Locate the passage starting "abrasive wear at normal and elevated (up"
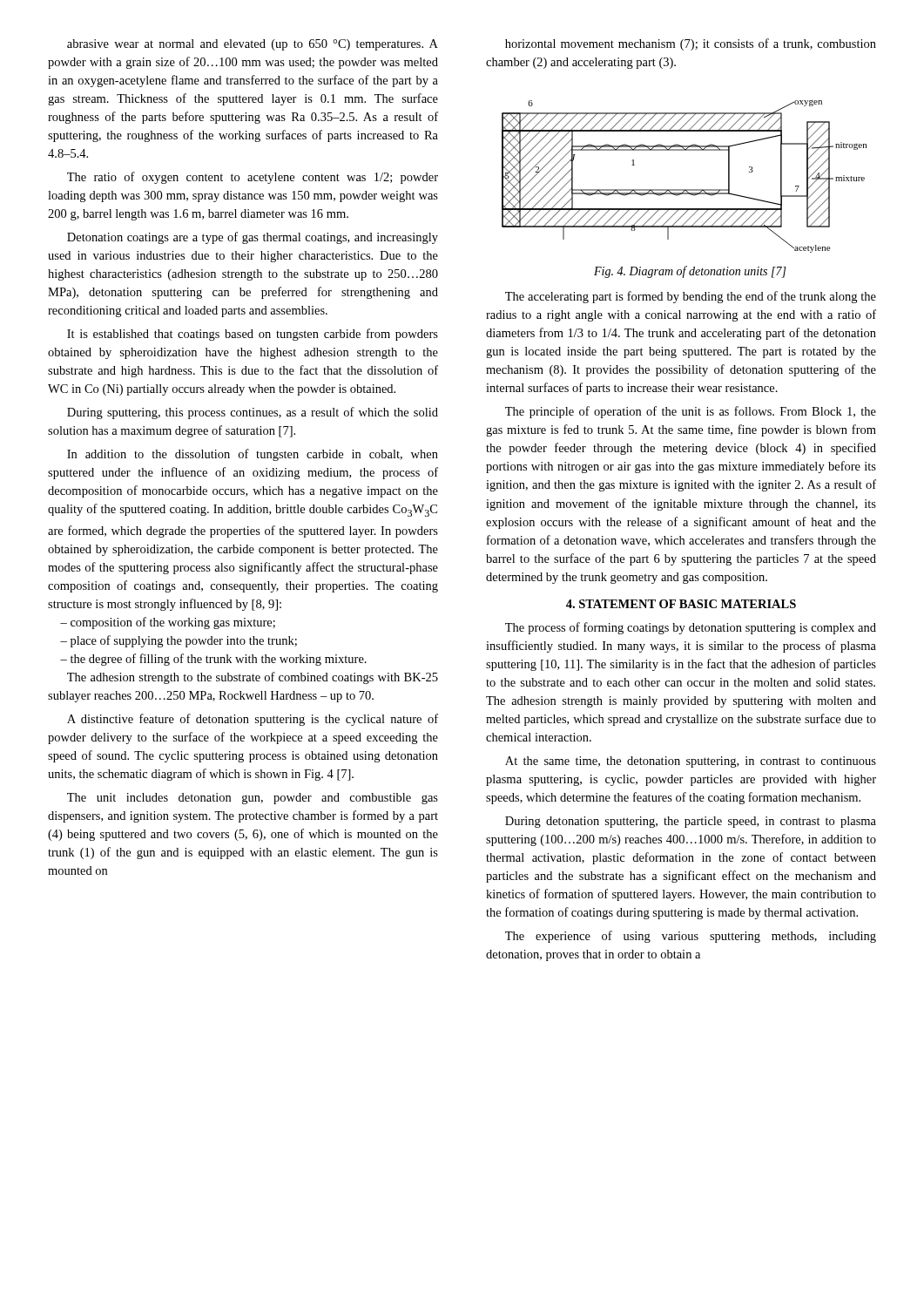This screenshot has width=924, height=1307. click(243, 324)
